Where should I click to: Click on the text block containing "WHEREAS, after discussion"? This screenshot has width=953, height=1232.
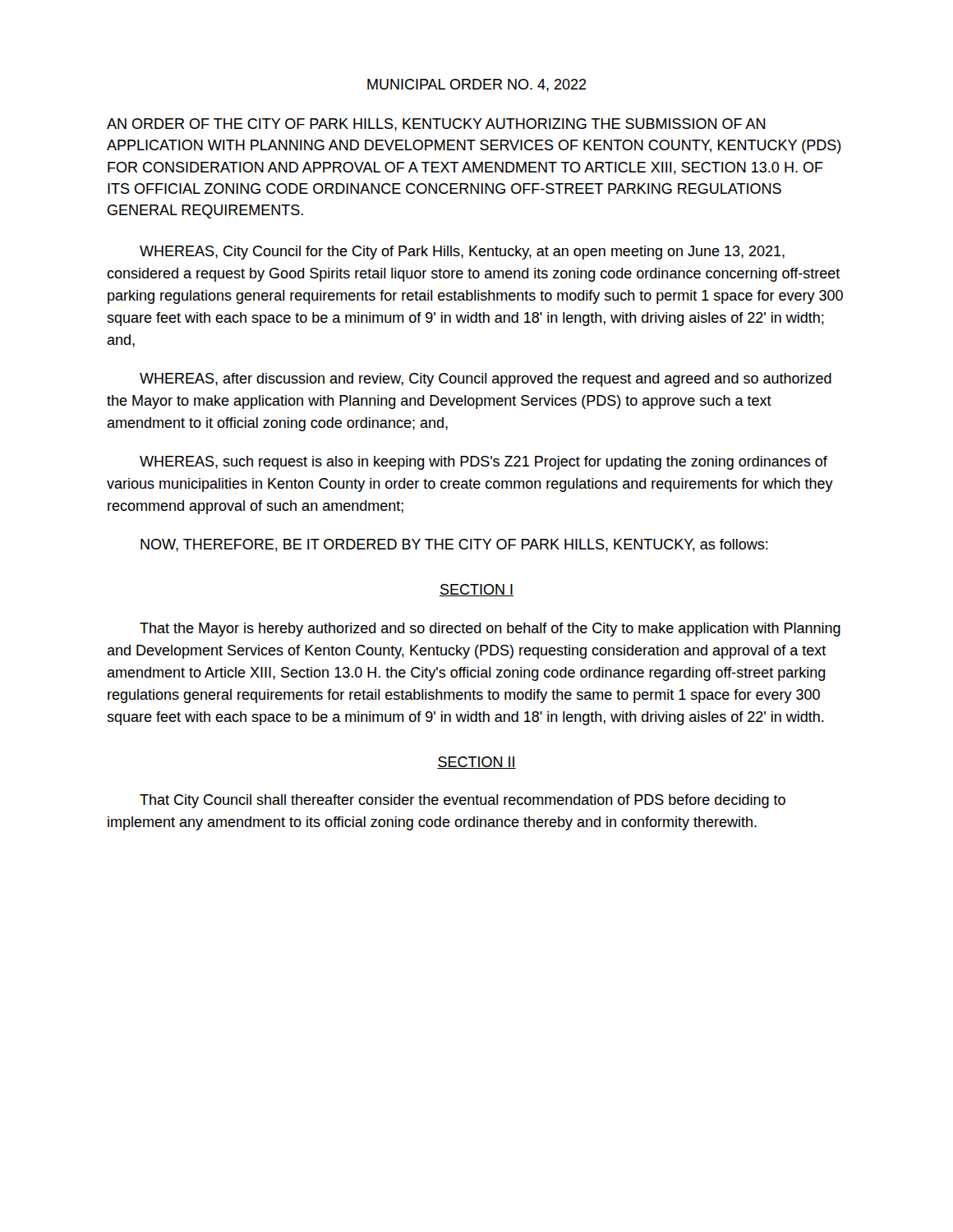469,401
